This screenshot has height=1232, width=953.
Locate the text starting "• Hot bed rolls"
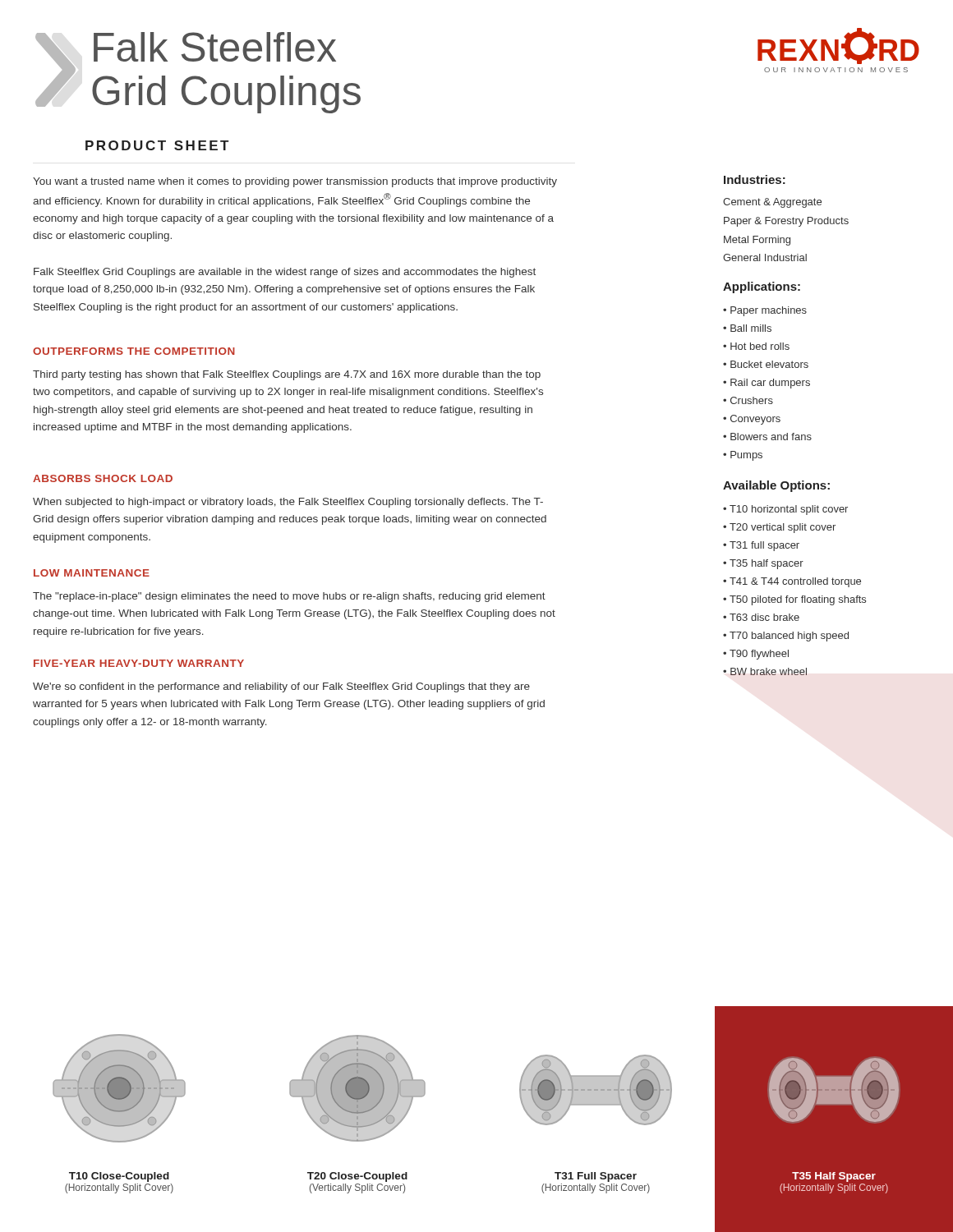pos(756,346)
